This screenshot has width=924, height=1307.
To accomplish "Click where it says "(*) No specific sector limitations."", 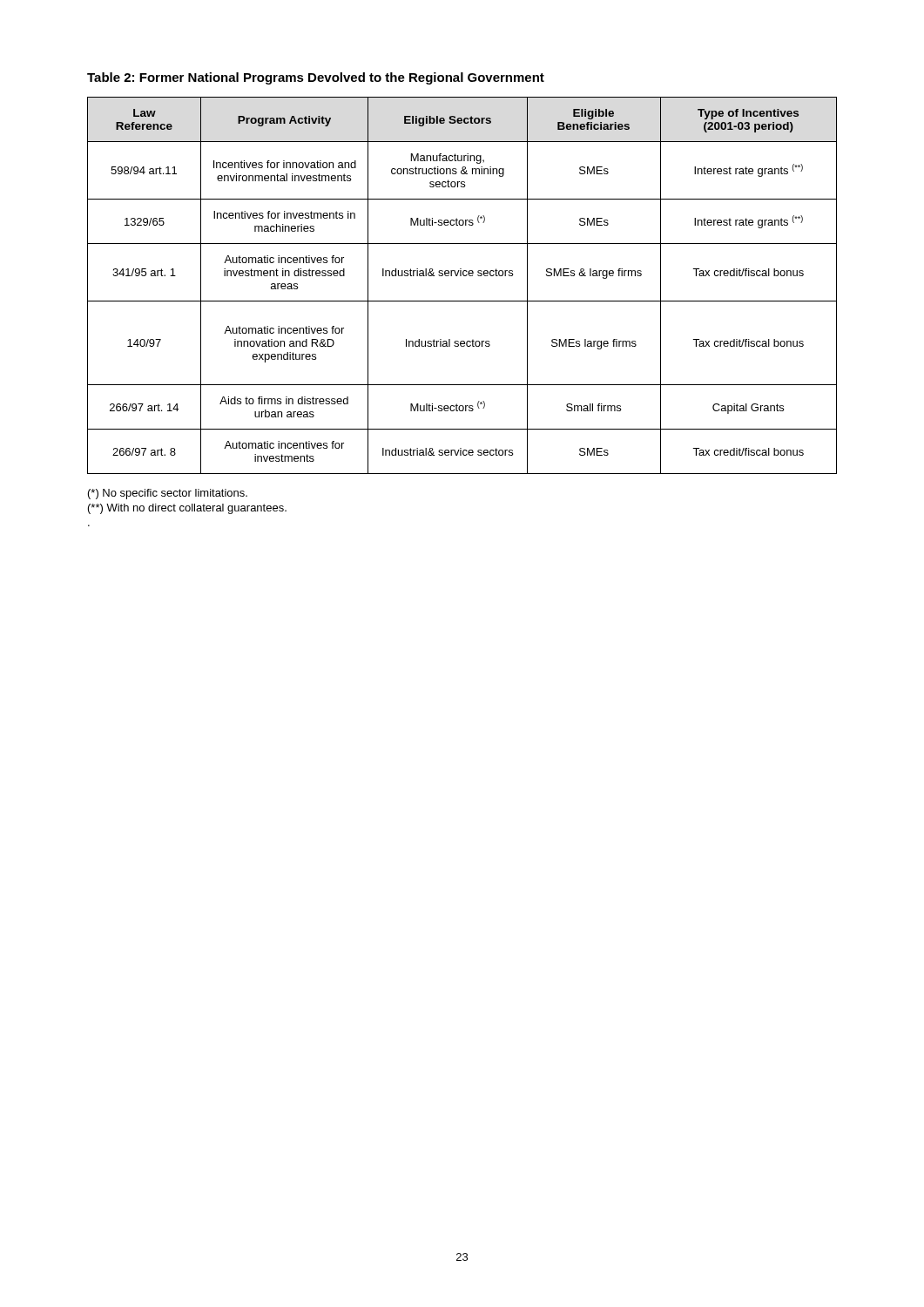I will point(168,494).
